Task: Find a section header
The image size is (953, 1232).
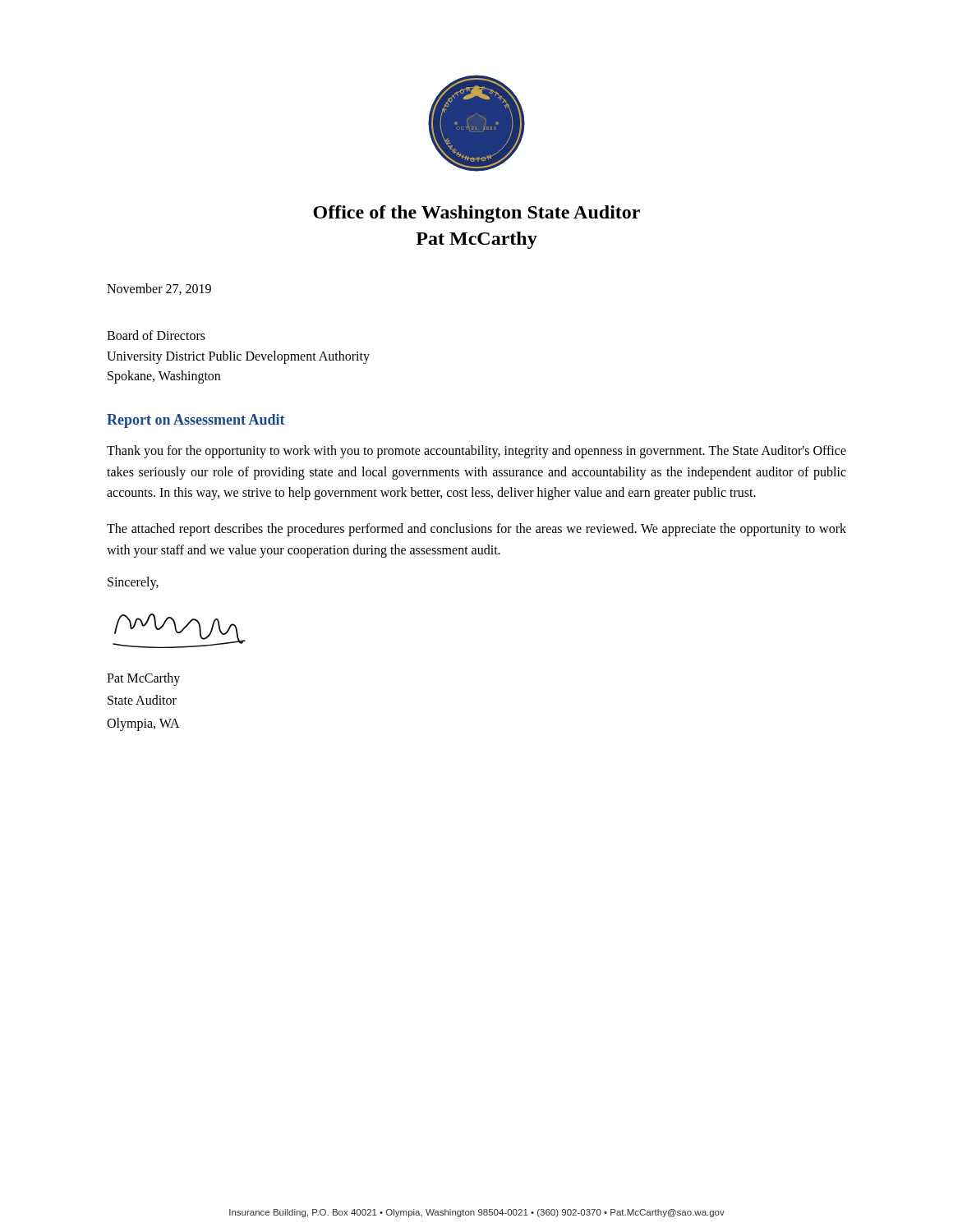Action: (196, 420)
